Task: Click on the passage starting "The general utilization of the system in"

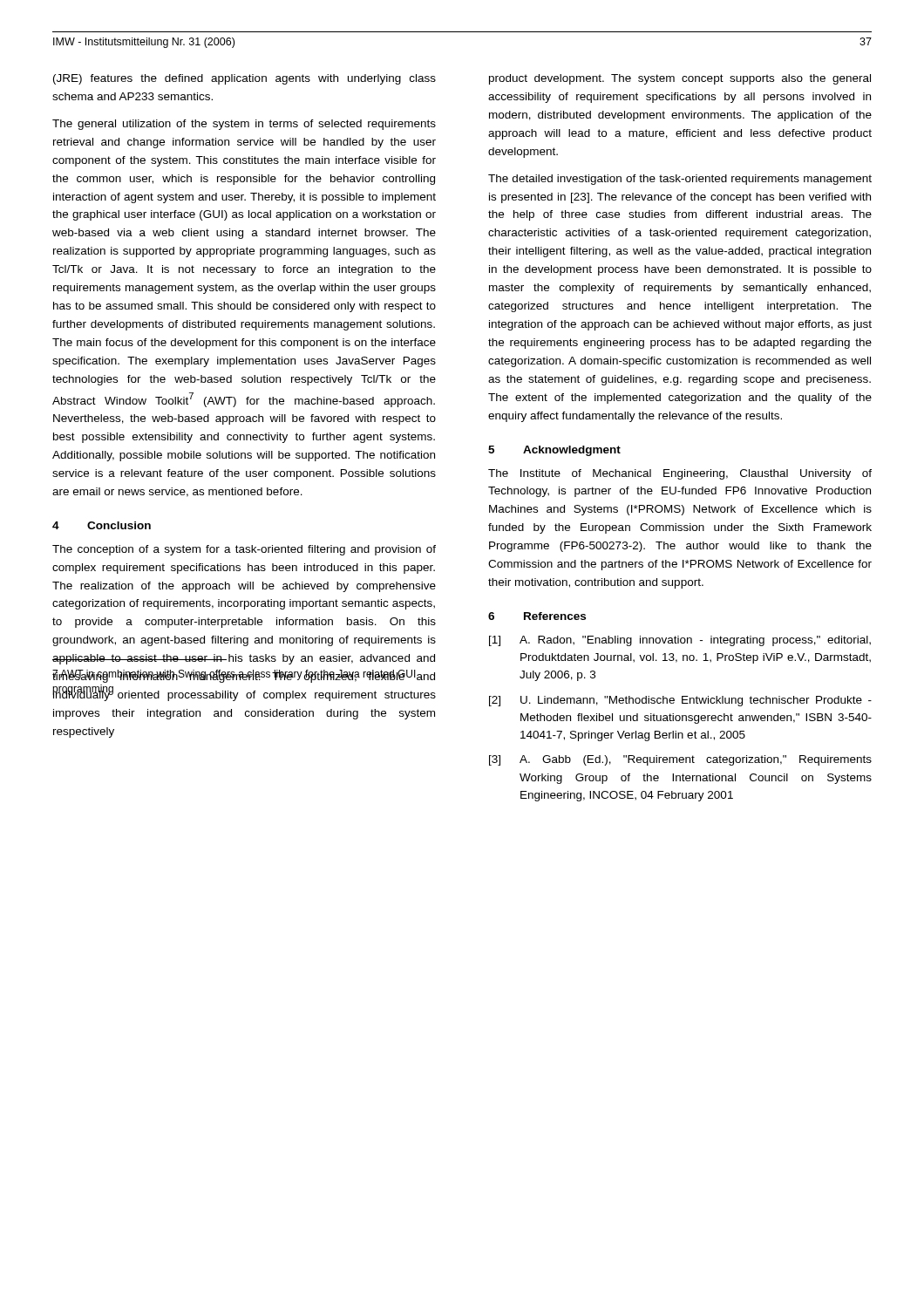Action: pyautogui.click(x=244, y=307)
